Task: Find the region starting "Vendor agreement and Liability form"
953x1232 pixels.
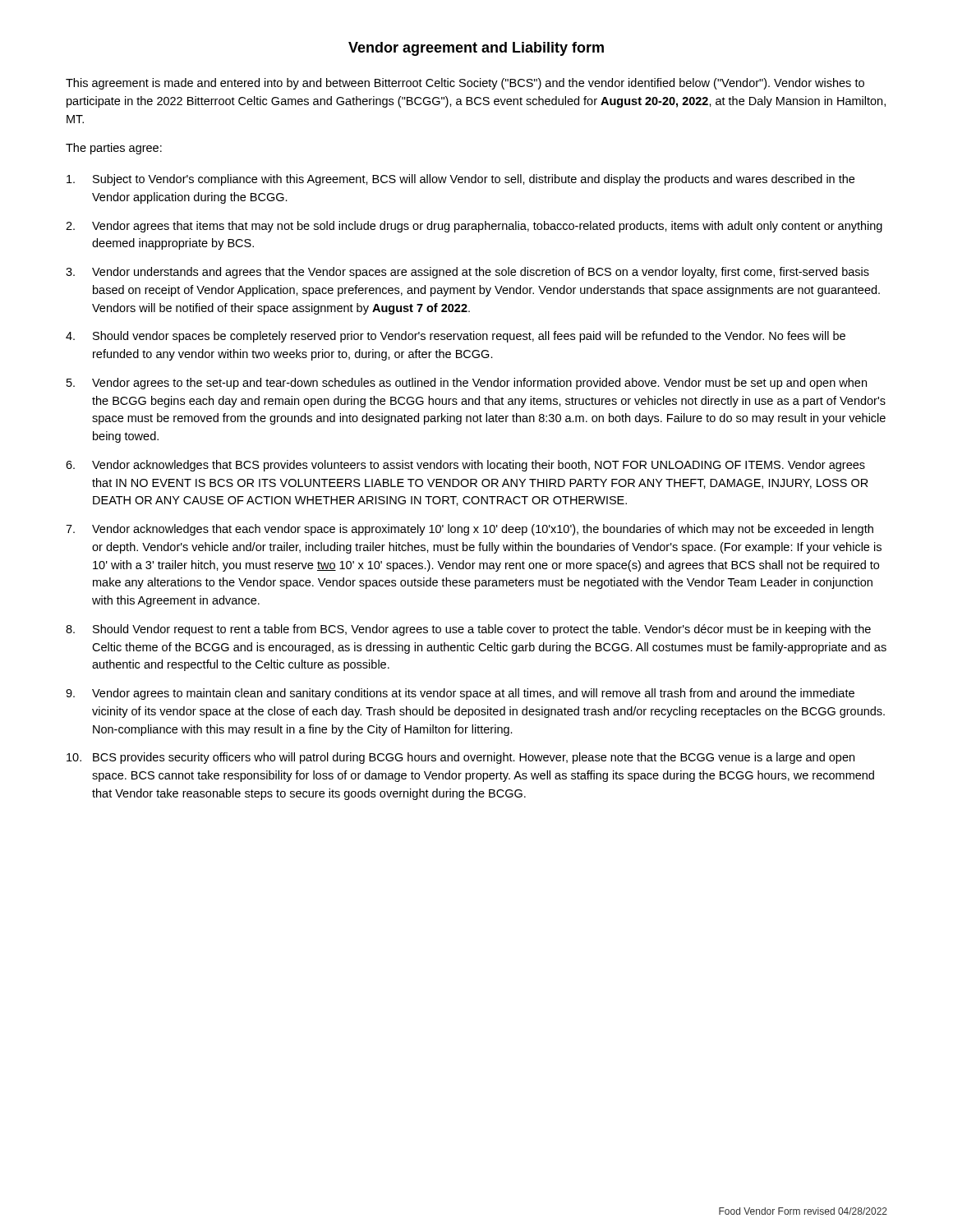Action: (476, 48)
